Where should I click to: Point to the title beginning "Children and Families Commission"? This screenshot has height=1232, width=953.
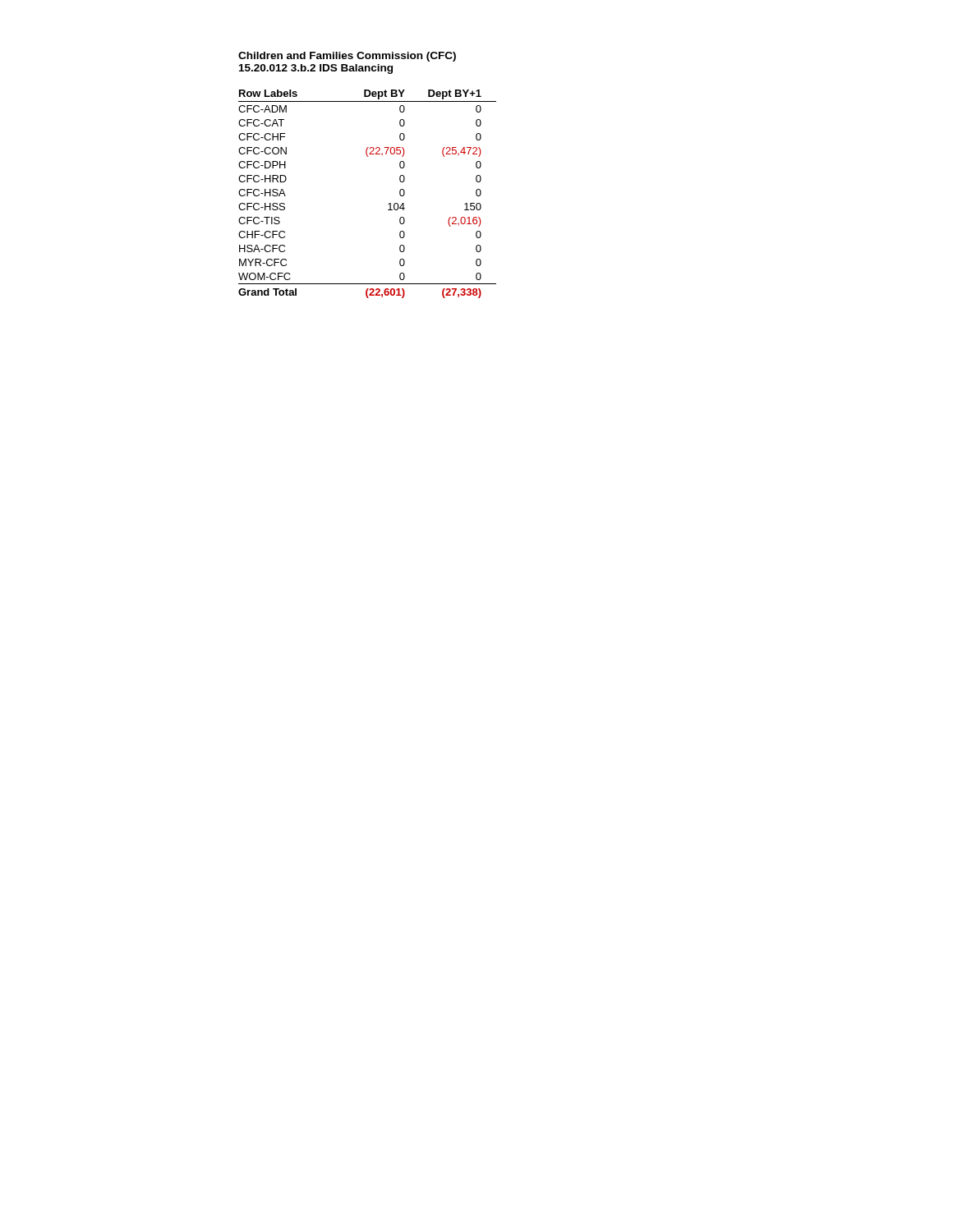367,62
